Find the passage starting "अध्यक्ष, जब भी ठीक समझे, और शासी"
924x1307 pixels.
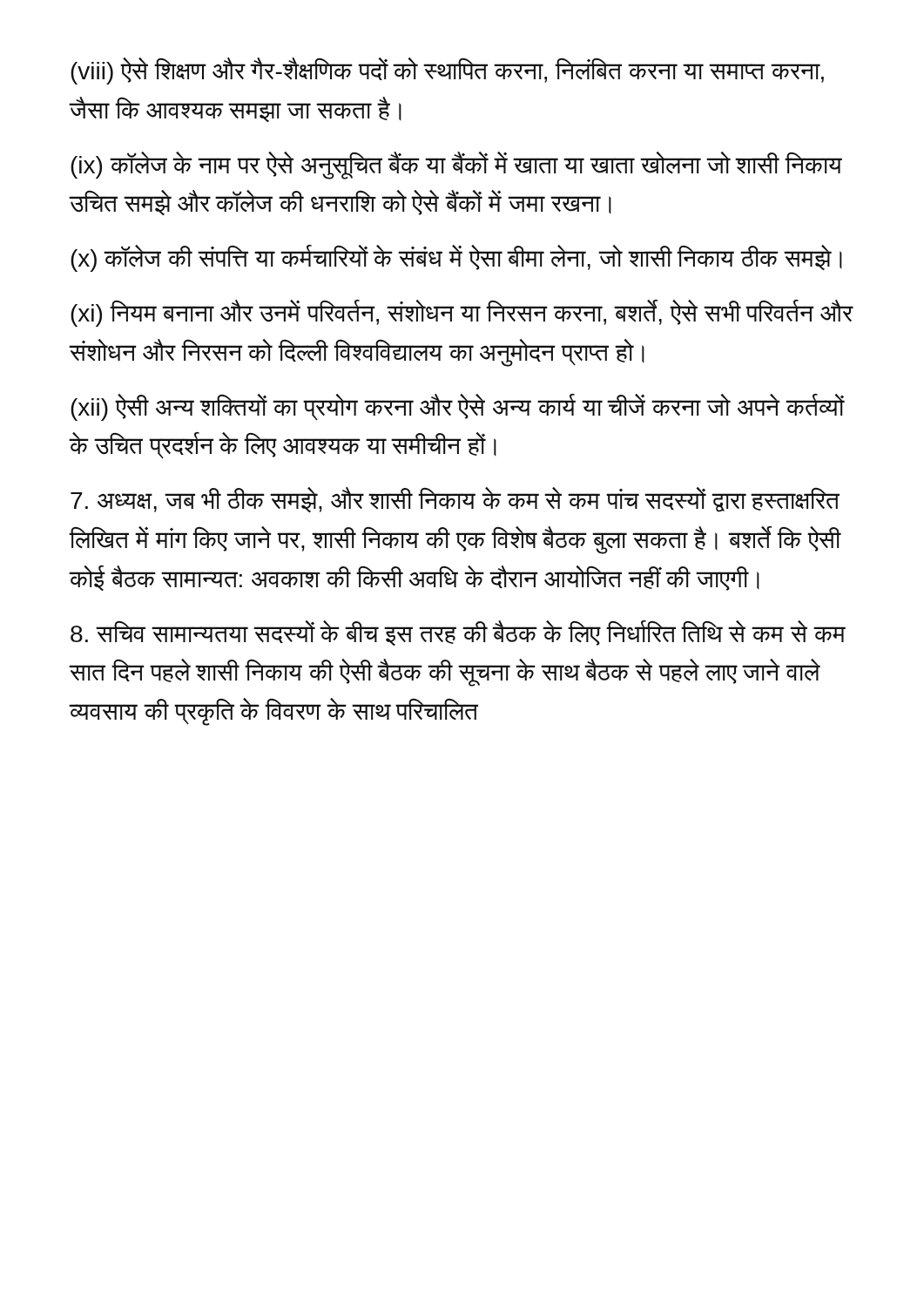(455, 540)
